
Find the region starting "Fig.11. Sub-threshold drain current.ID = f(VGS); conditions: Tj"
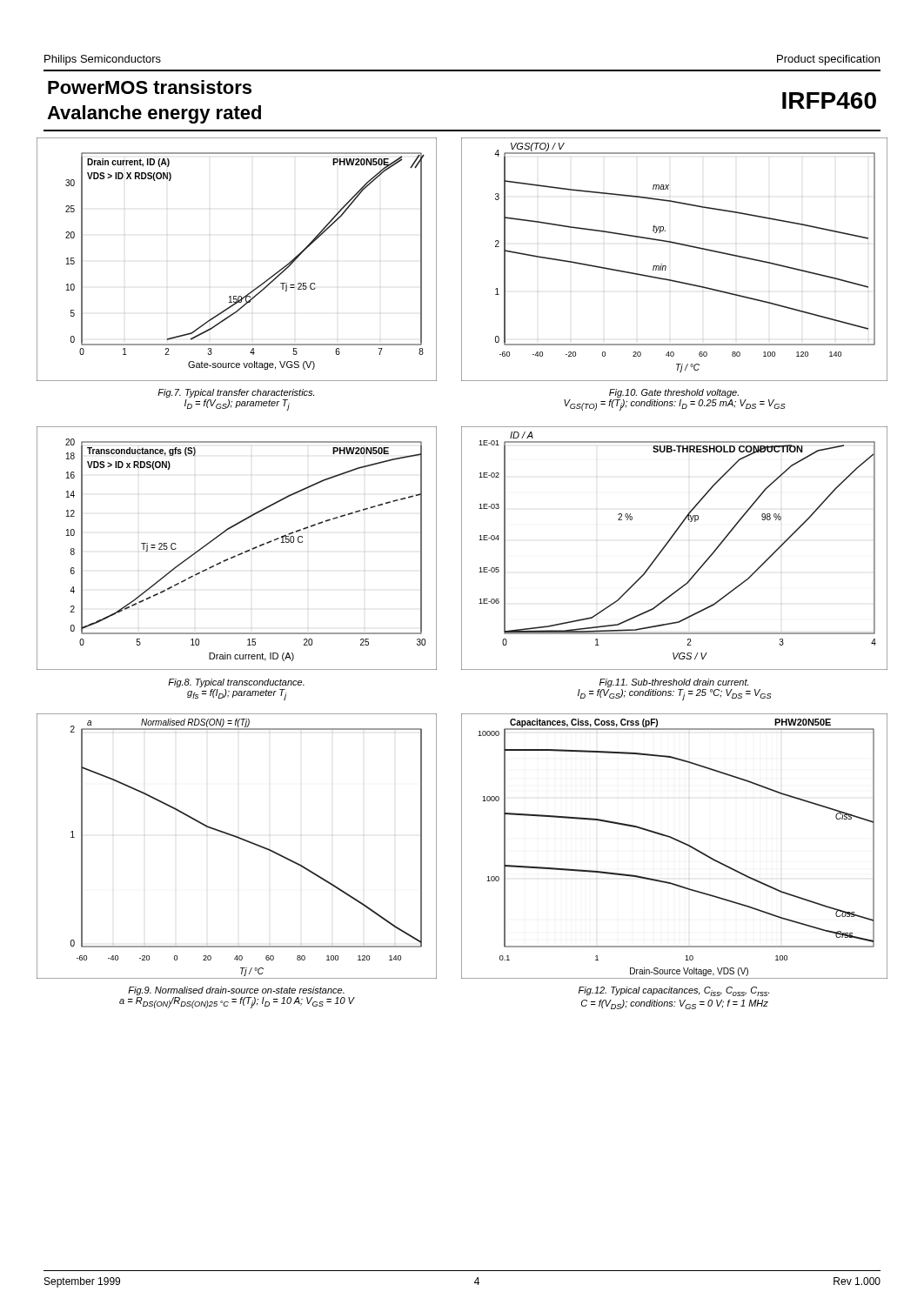pyautogui.click(x=674, y=689)
